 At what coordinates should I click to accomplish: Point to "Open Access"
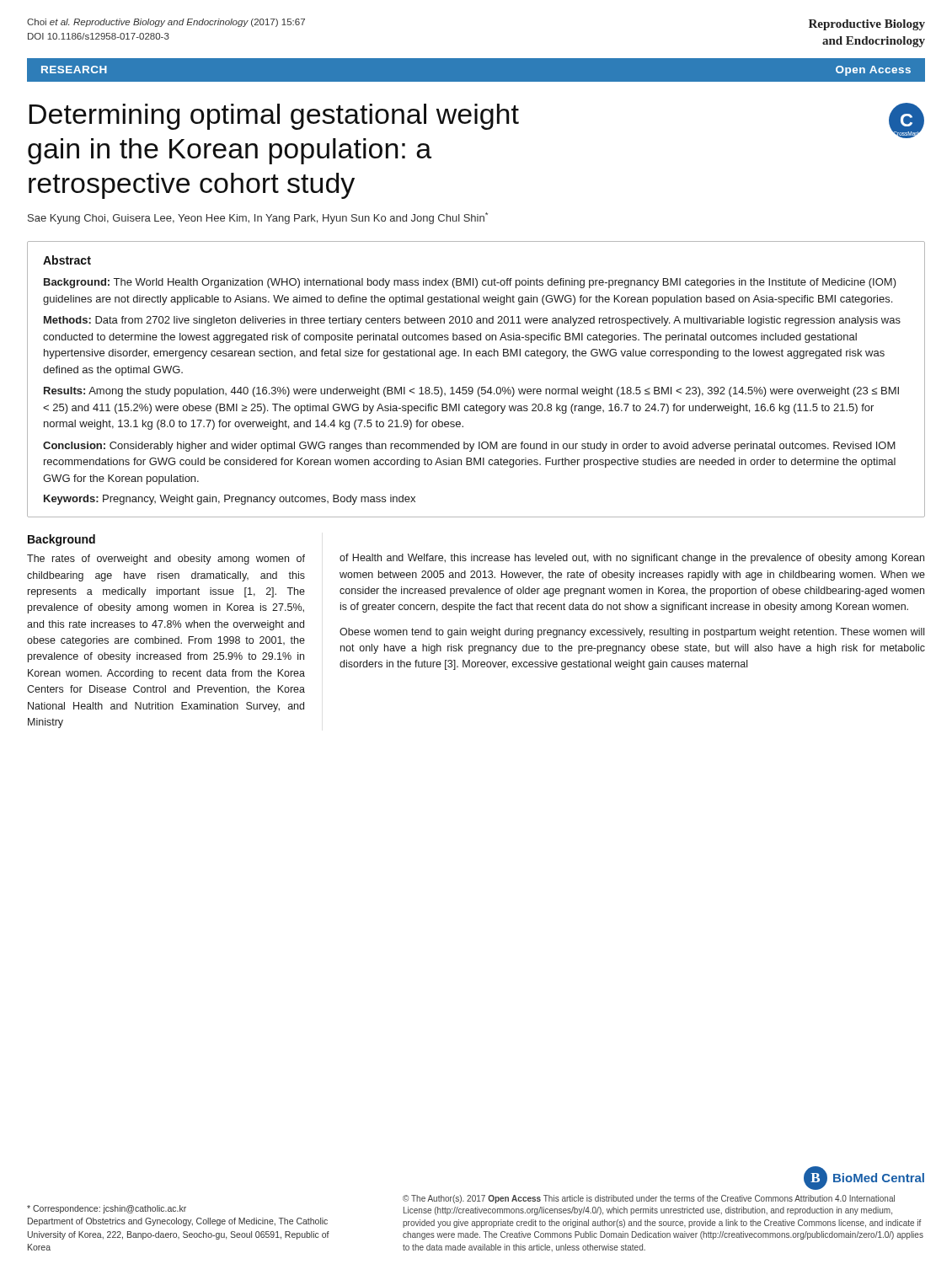tap(873, 70)
